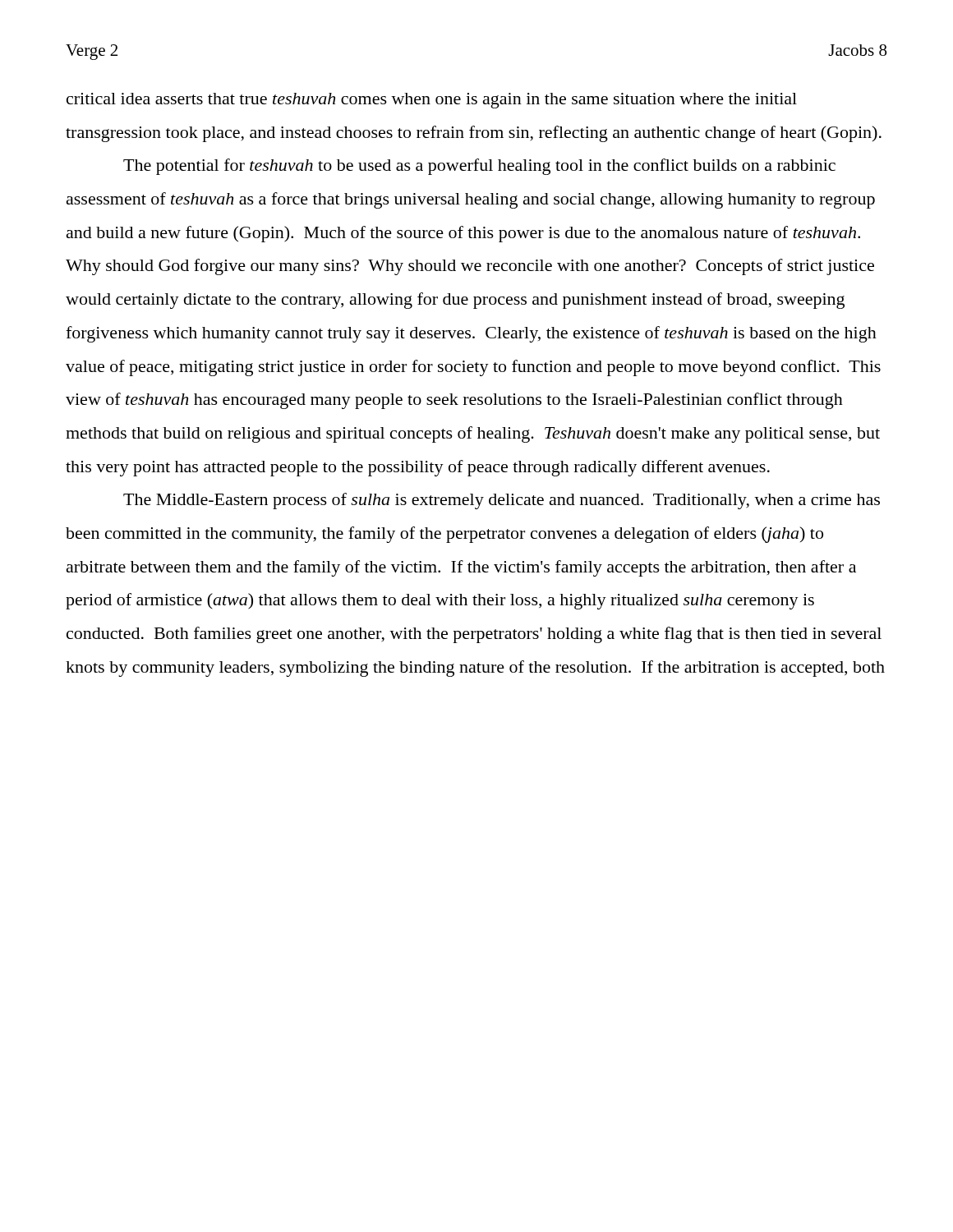This screenshot has height=1232, width=953.
Task: Locate the block of text that opens with "The Middle-Eastern process of sulha is extremely delicate"
Action: (x=476, y=583)
